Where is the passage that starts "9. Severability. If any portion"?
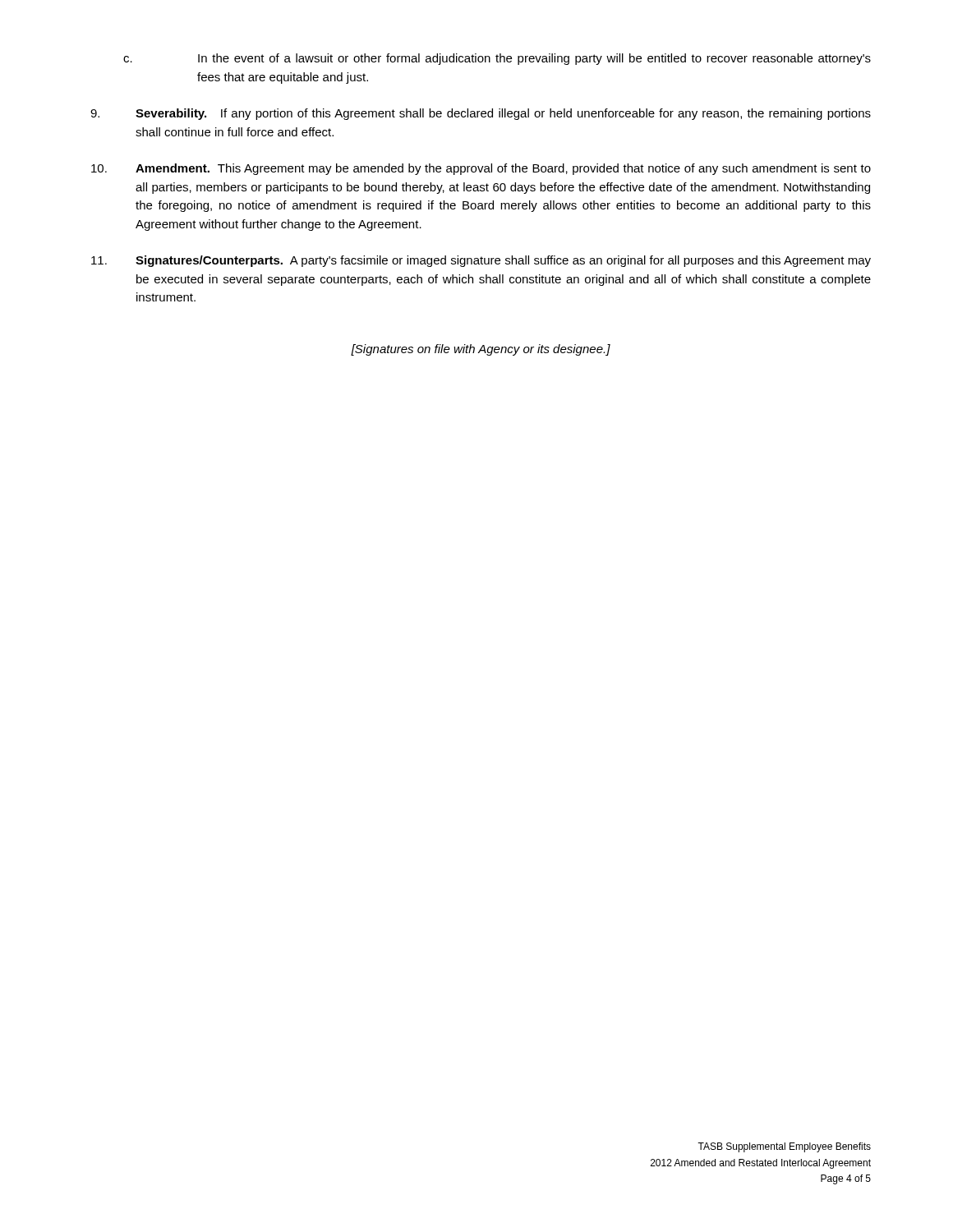953x1232 pixels. click(x=481, y=123)
